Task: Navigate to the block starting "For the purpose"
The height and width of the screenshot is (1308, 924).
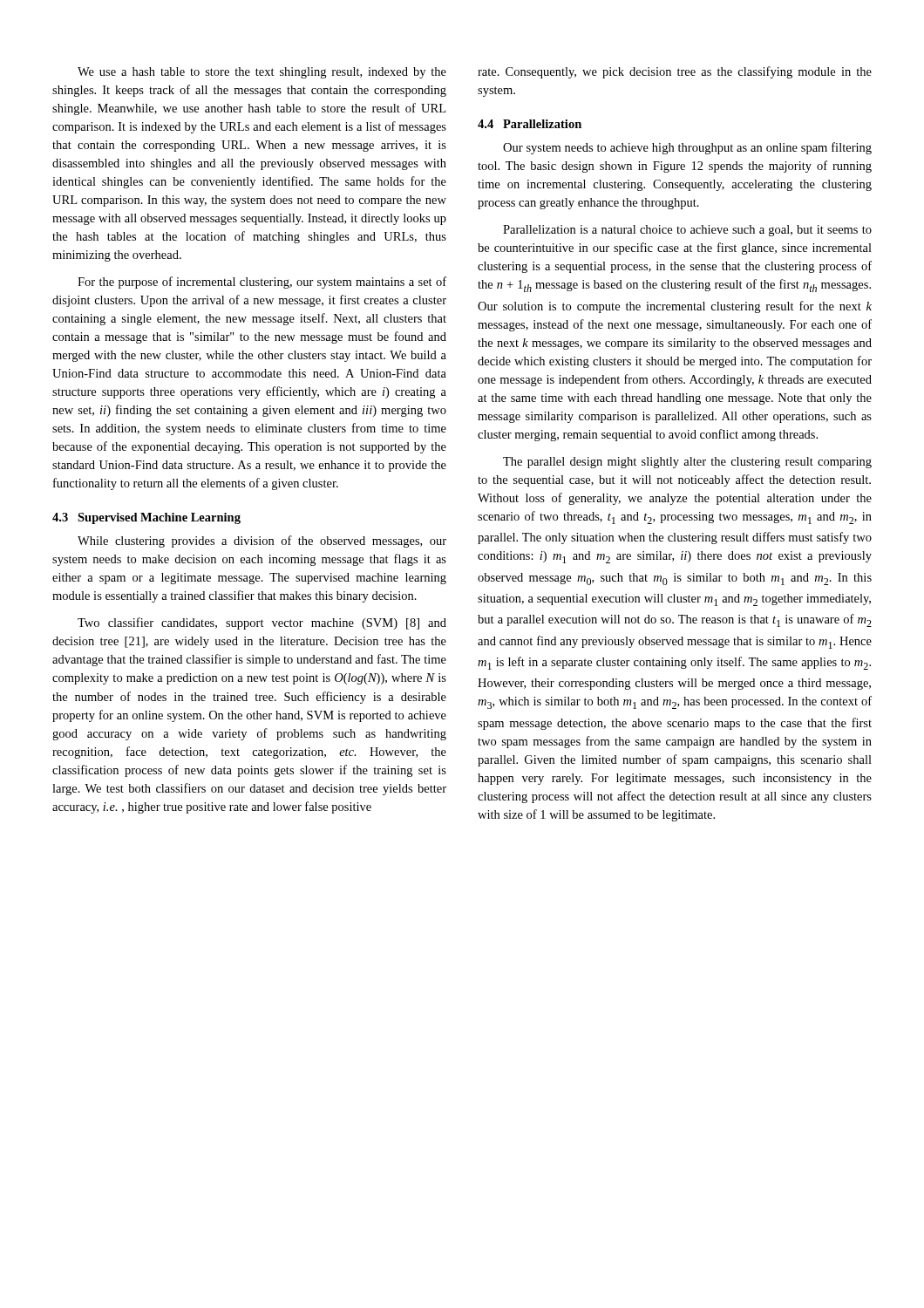Action: point(249,383)
